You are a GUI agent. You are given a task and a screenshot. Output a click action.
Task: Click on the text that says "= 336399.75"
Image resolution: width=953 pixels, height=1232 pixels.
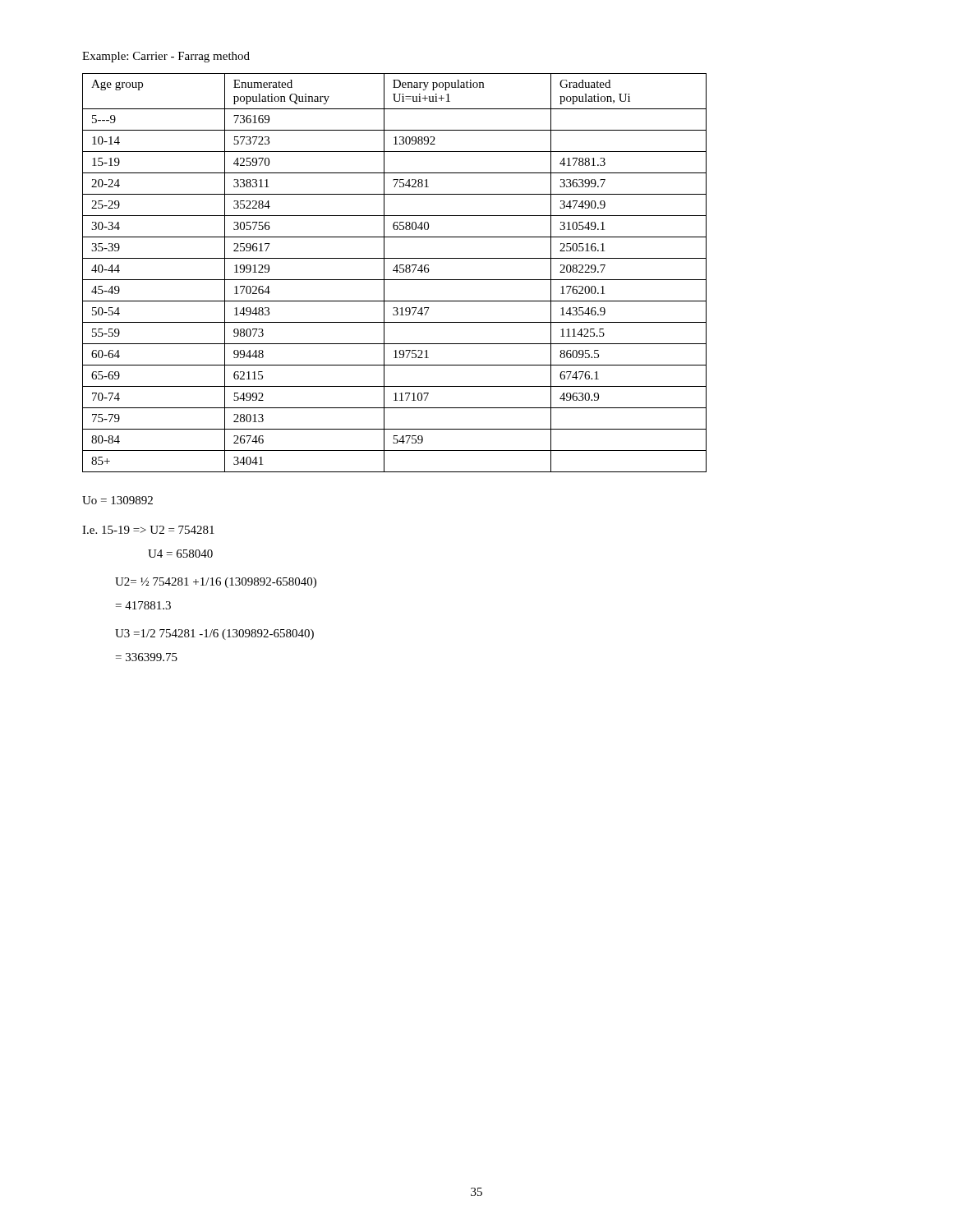point(146,657)
